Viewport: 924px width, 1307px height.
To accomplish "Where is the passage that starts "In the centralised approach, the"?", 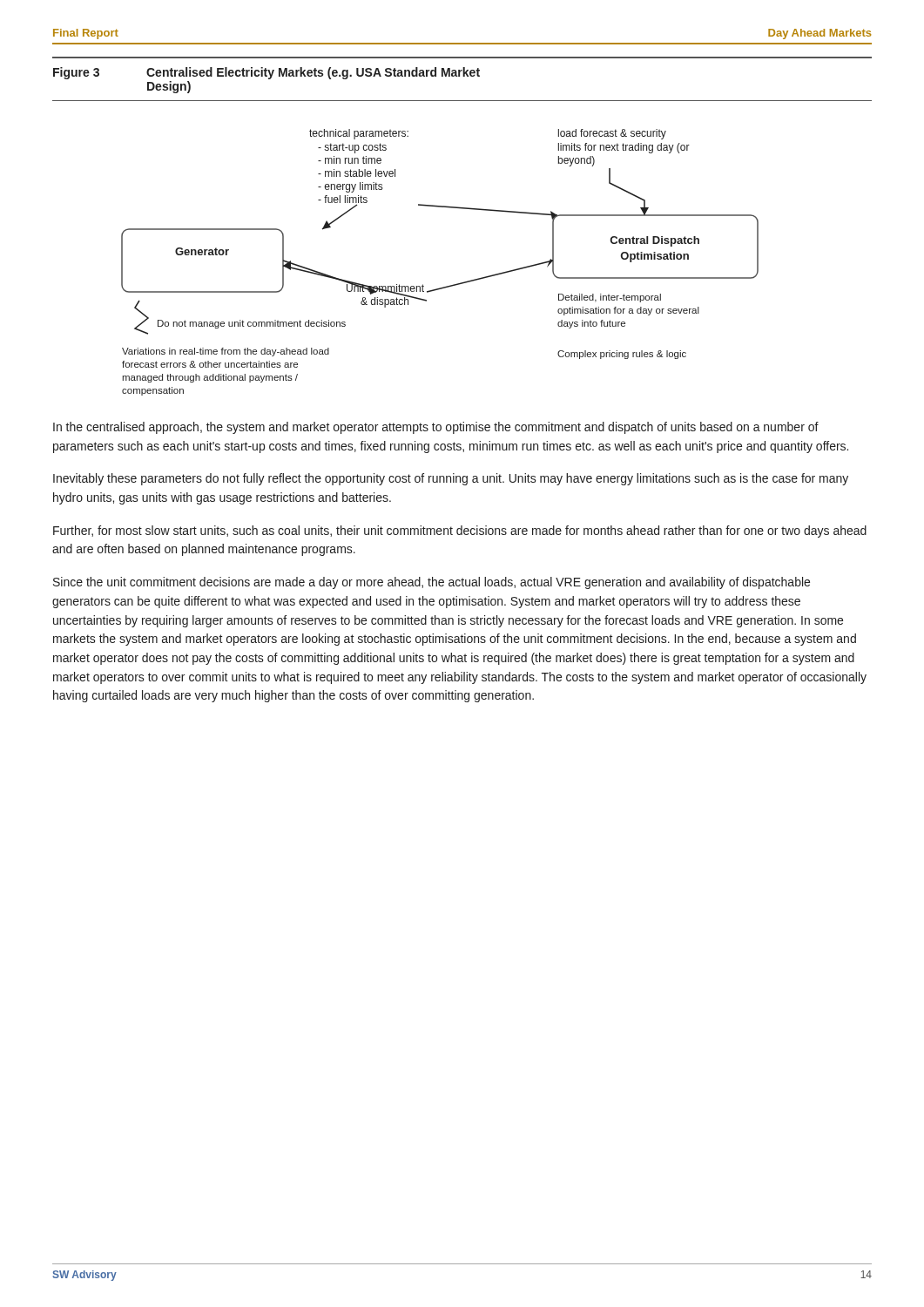I will 451,436.
